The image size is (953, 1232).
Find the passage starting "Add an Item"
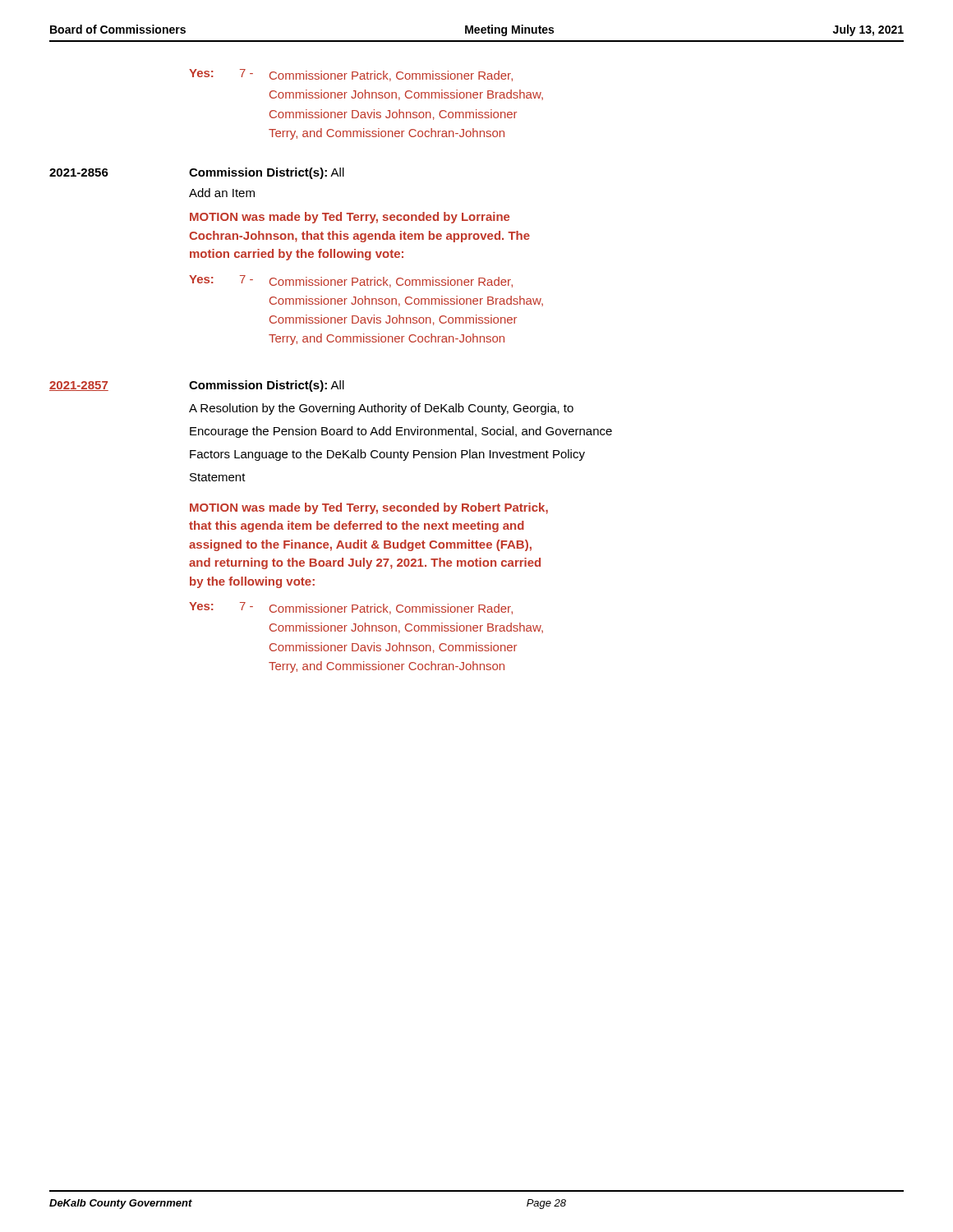pyautogui.click(x=222, y=193)
